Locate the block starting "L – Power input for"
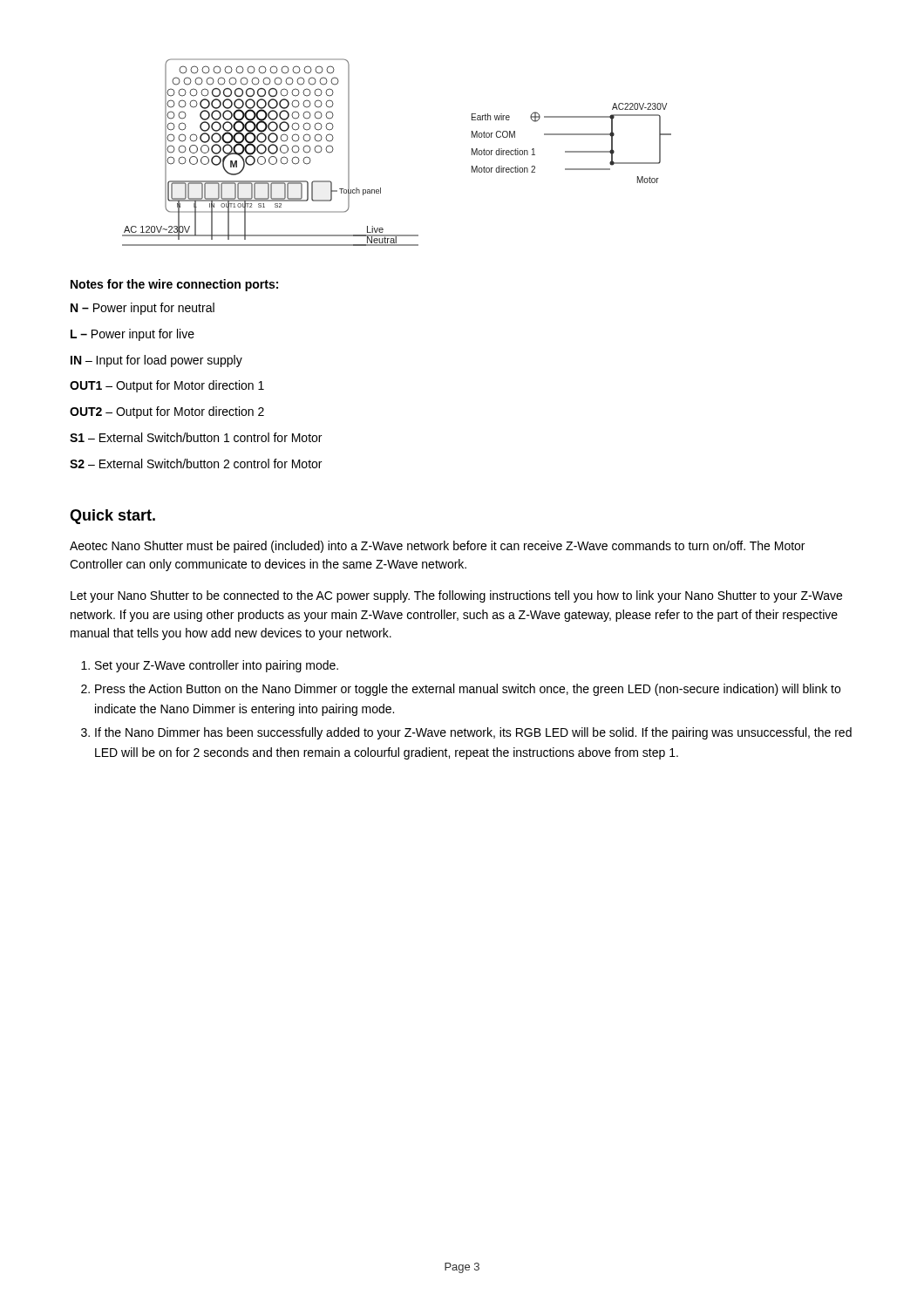924x1308 pixels. (132, 334)
